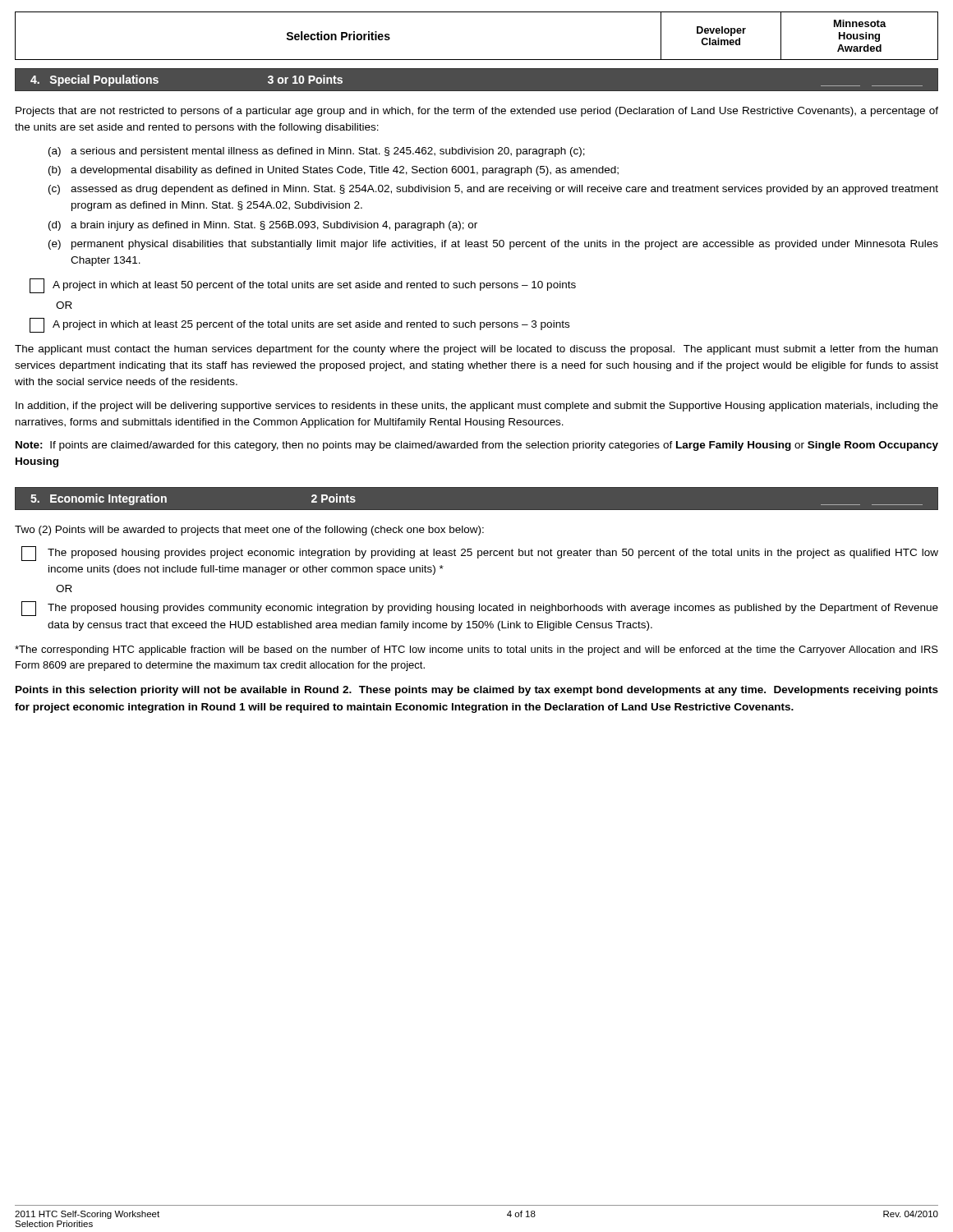The width and height of the screenshot is (953, 1232).
Task: Find the element starting "(e) permanent physical disabilities"
Action: click(493, 252)
